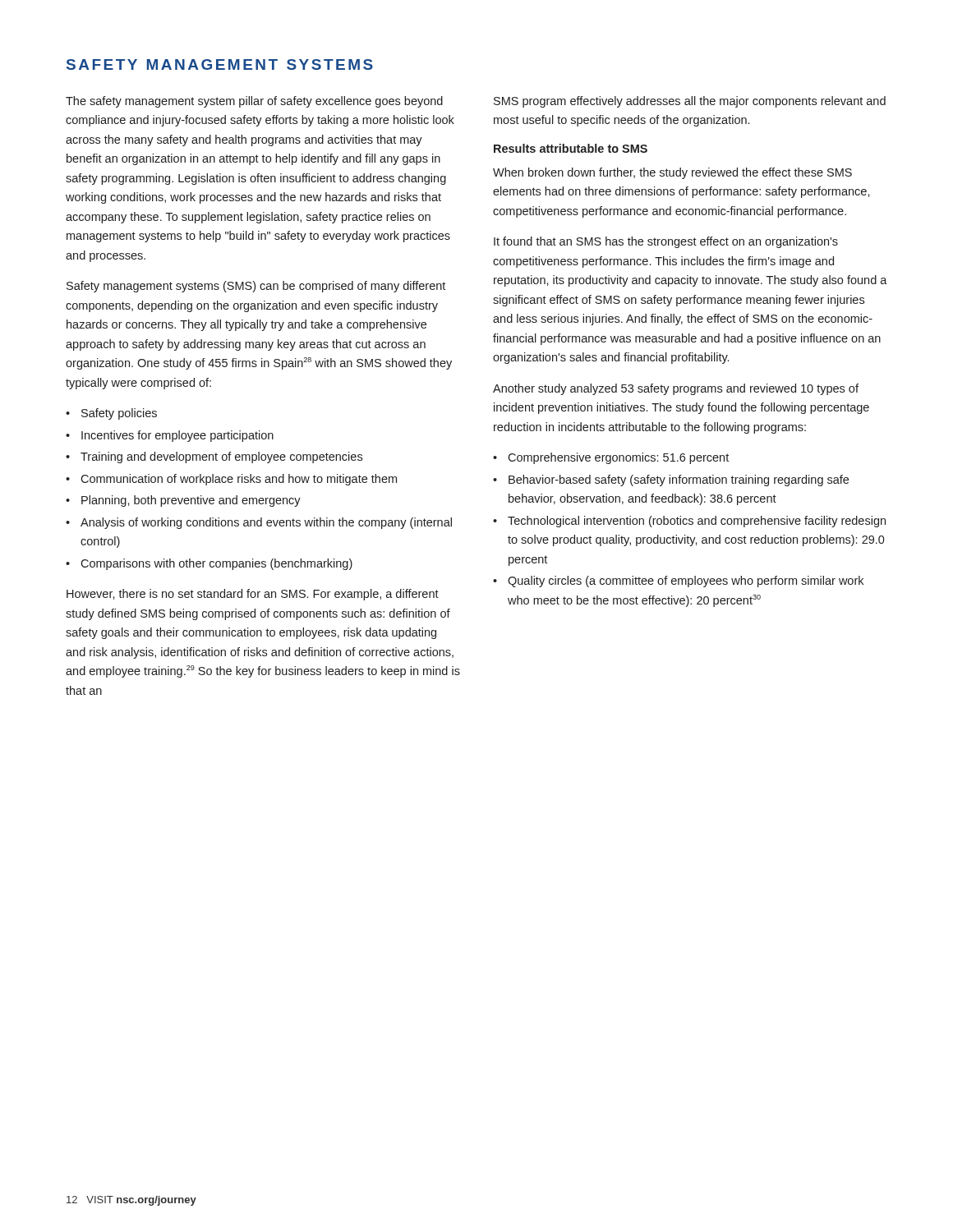Find the region starting "However, there is no"

tap(263, 643)
